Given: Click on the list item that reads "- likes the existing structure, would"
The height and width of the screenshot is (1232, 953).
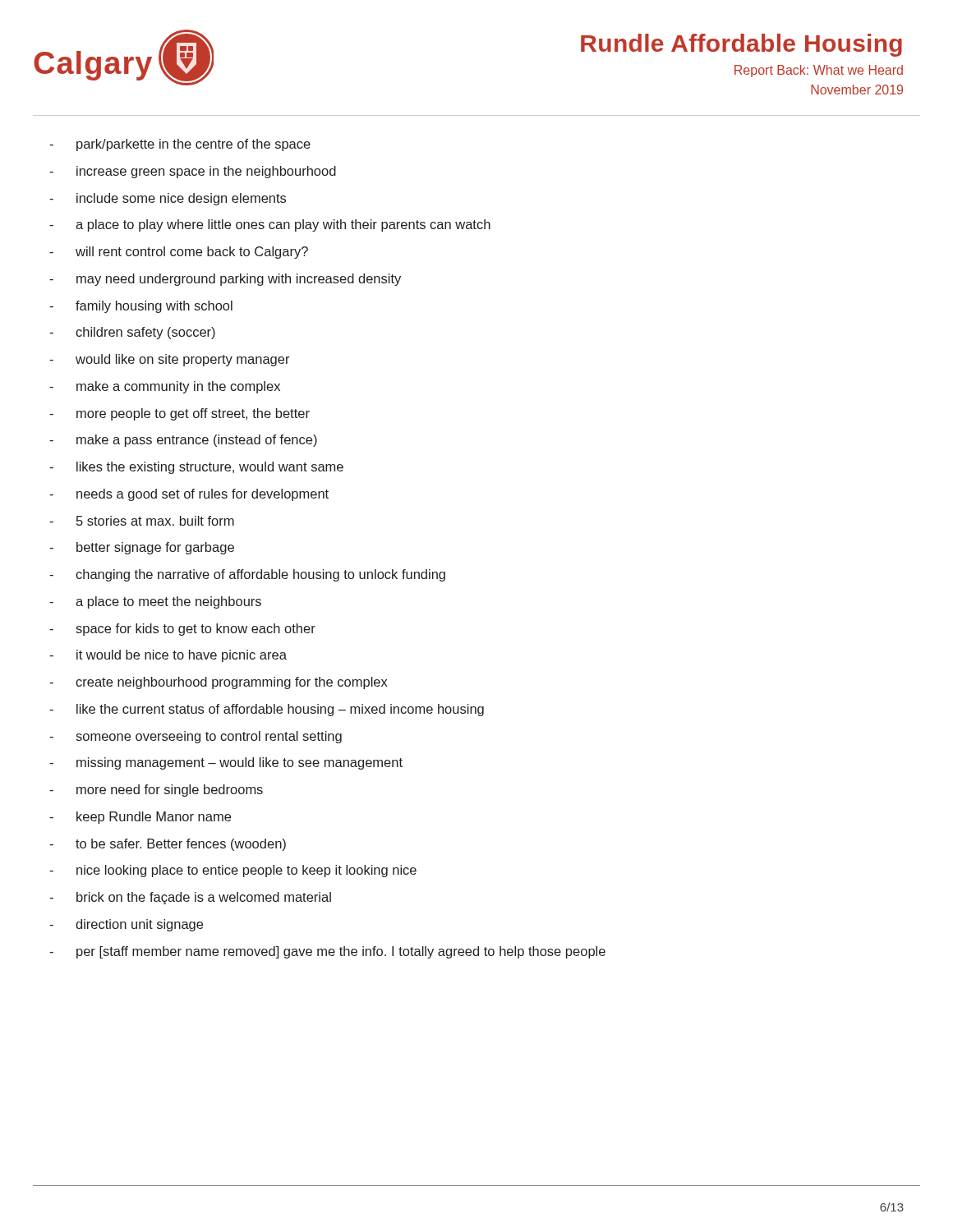Looking at the screenshot, I should tap(196, 468).
